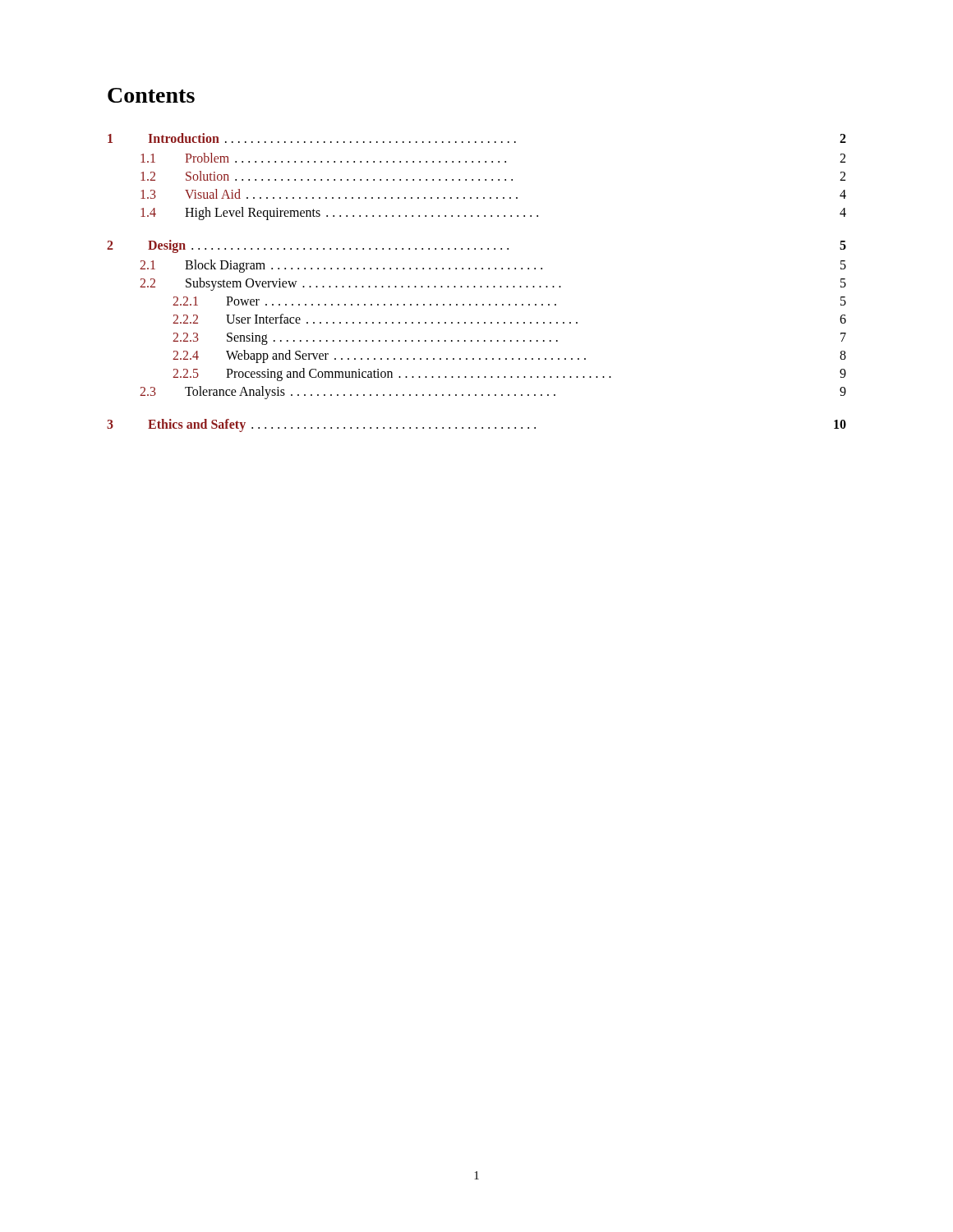The image size is (953, 1232).
Task: Find the block on this page that starts "2.2.3 Sensing . . . . ."
Action: point(509,338)
